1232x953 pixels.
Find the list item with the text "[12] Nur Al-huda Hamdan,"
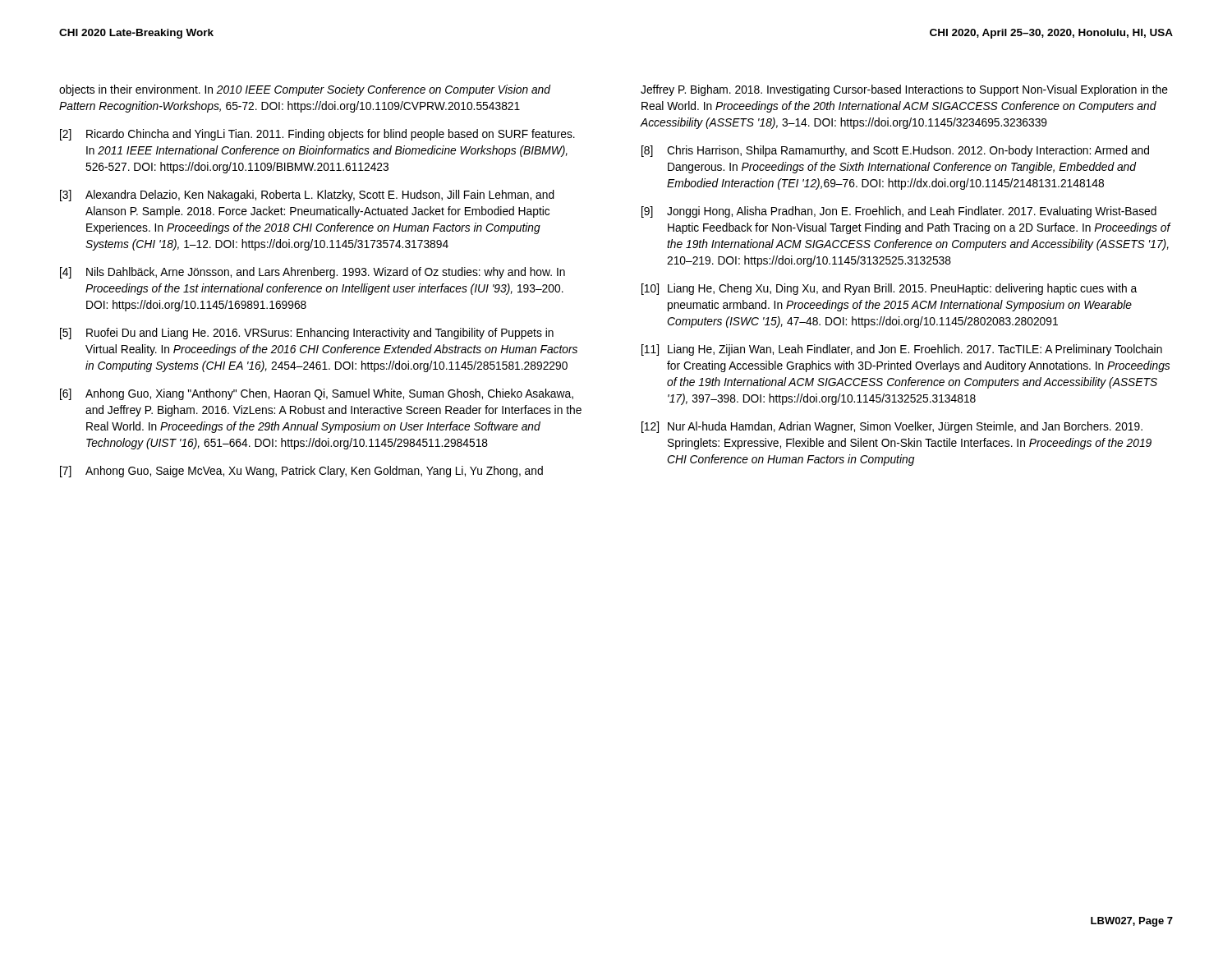(907, 444)
